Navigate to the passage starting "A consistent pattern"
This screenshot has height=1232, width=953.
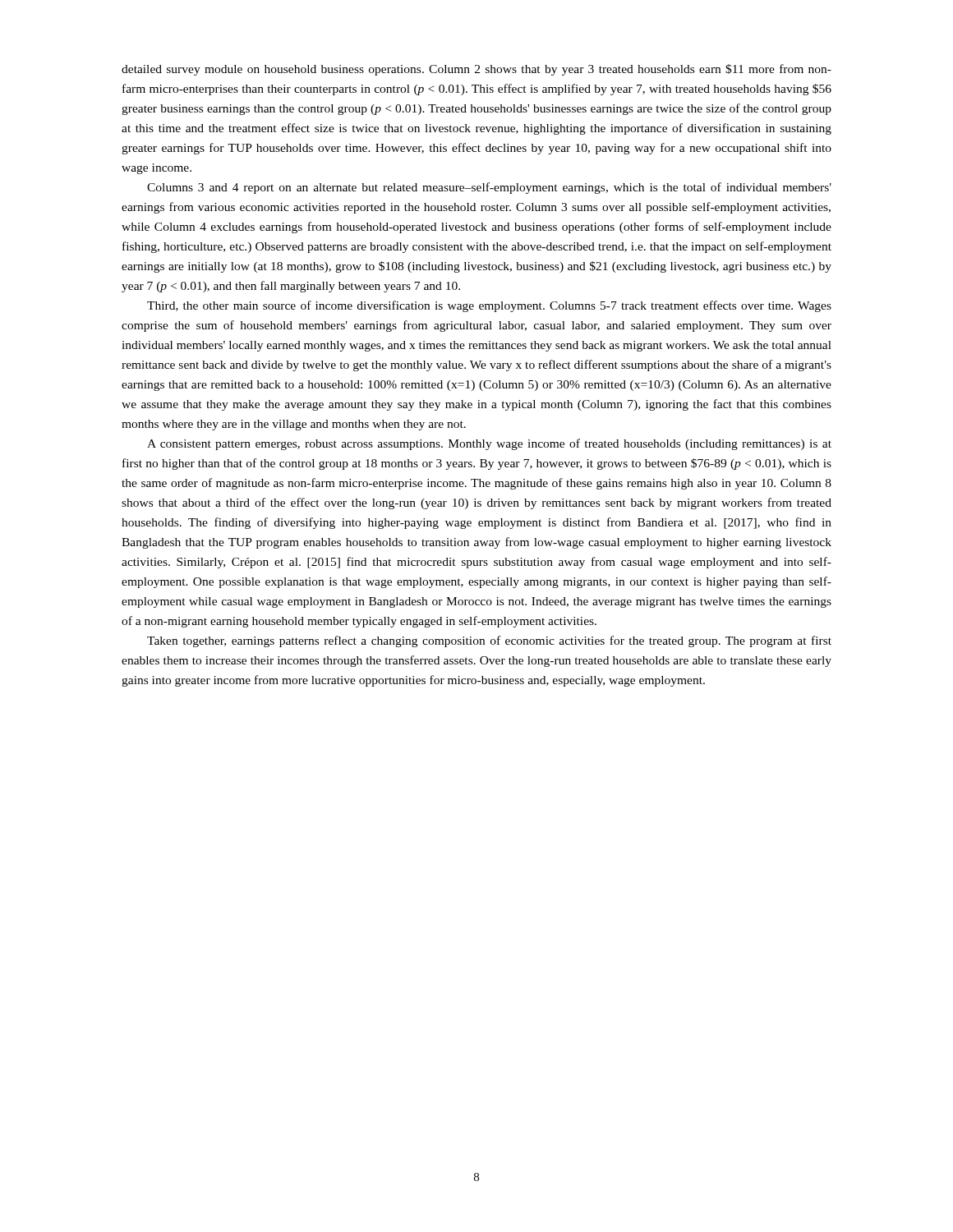point(476,533)
